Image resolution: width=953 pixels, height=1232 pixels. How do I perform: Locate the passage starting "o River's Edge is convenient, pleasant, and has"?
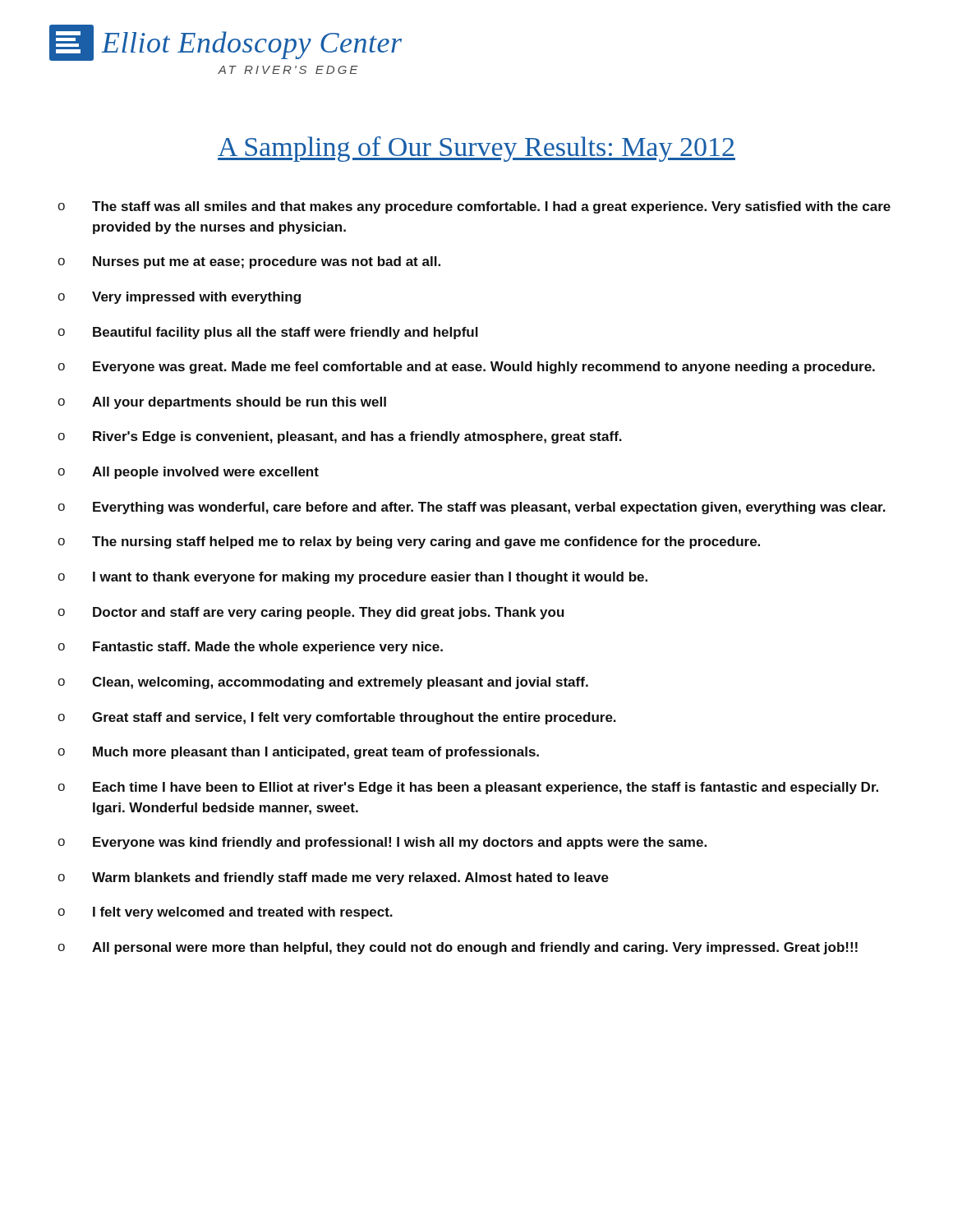click(x=476, y=438)
